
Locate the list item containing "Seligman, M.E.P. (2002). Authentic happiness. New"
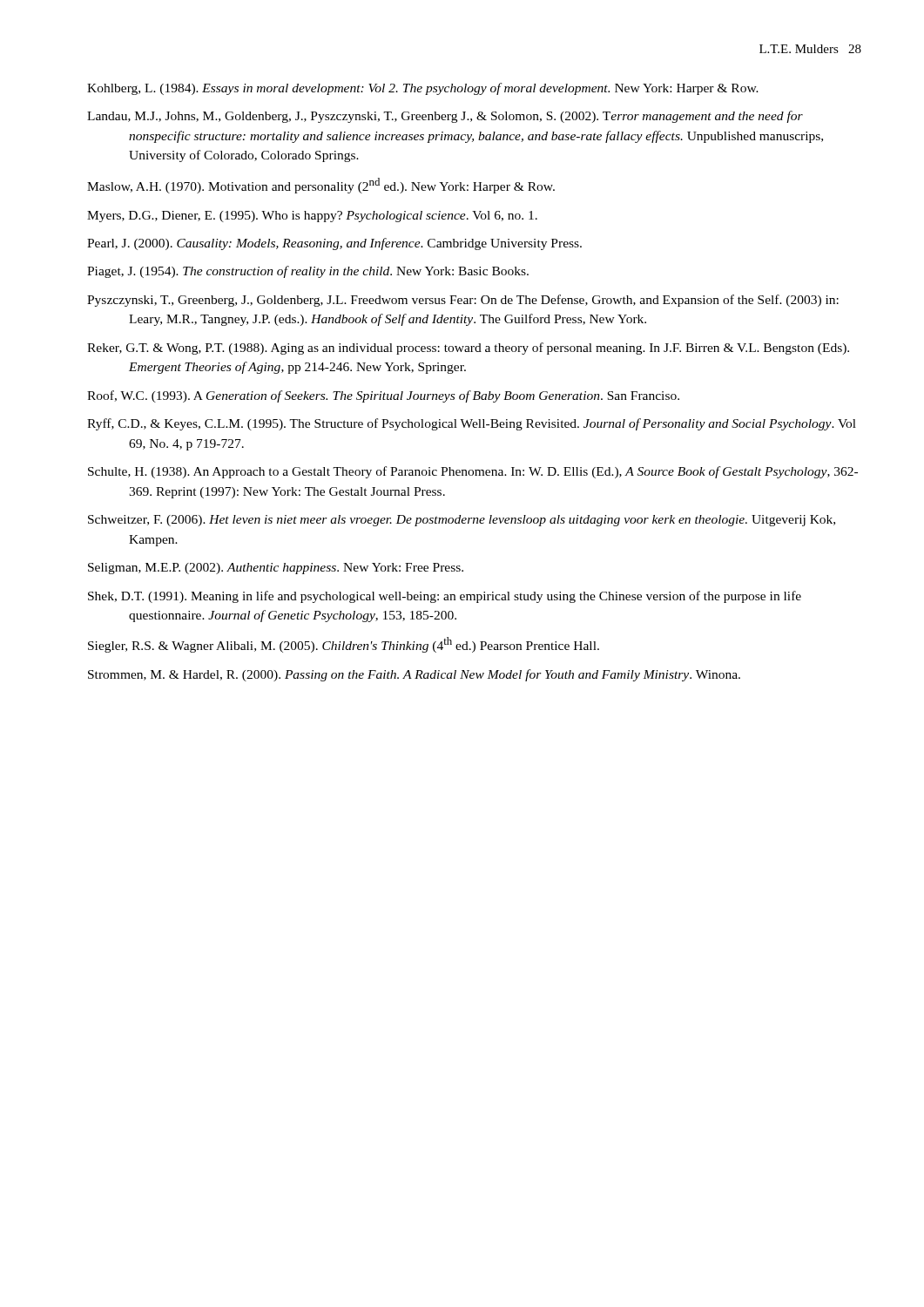276,567
